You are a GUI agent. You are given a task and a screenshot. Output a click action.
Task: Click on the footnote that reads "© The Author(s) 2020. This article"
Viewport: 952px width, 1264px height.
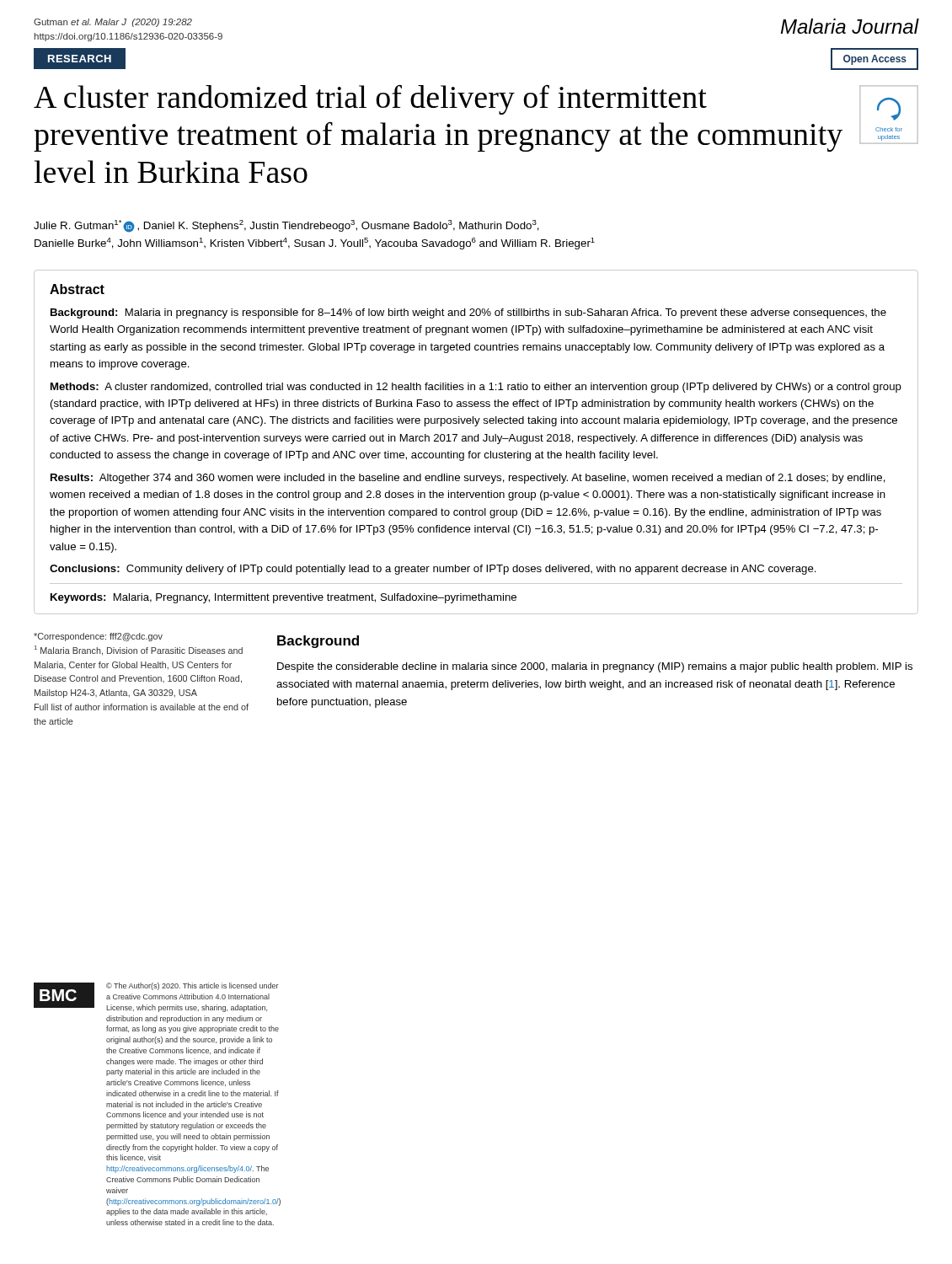[x=194, y=1104]
